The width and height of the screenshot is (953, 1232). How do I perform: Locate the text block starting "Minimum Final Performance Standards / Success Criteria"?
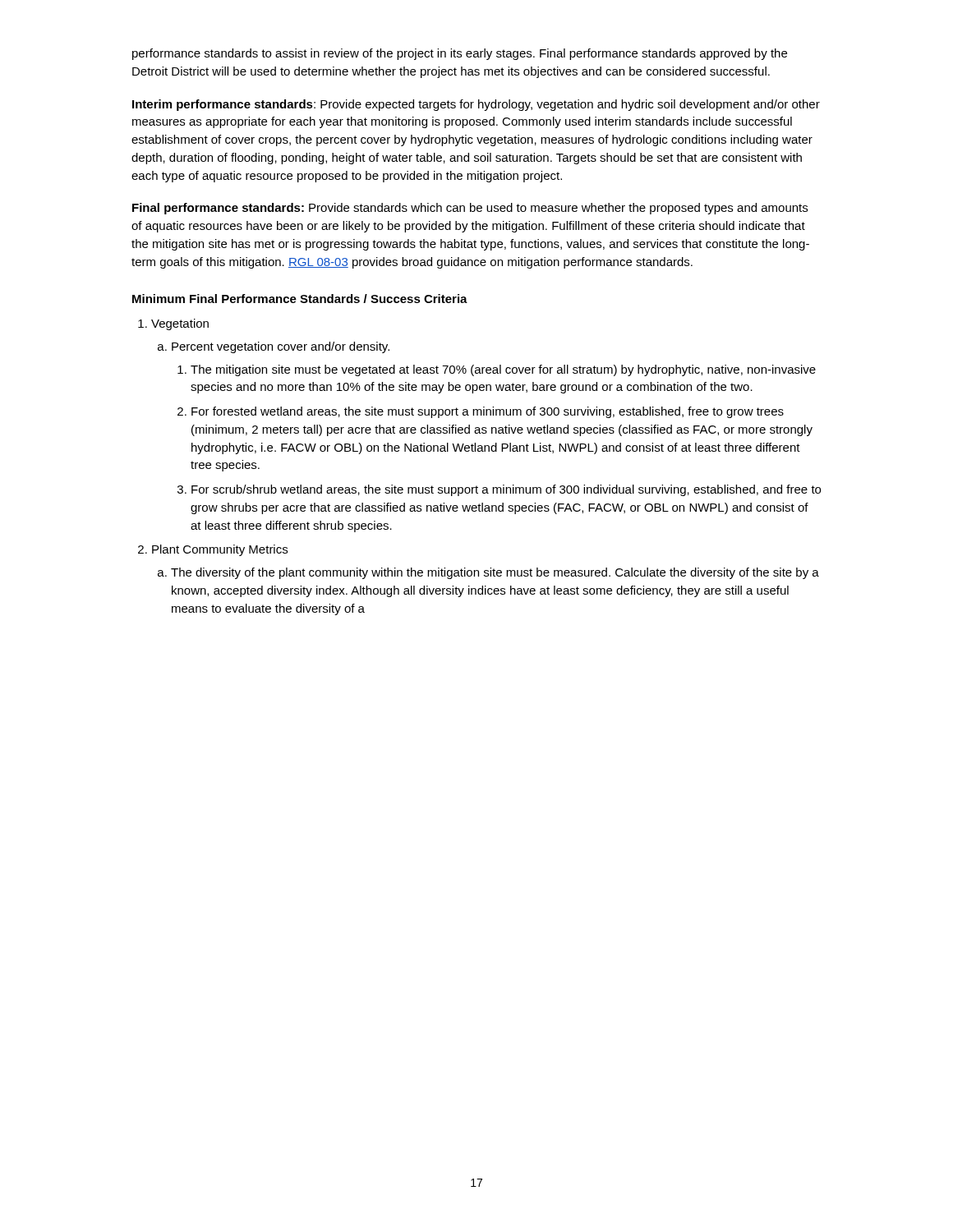click(x=299, y=299)
